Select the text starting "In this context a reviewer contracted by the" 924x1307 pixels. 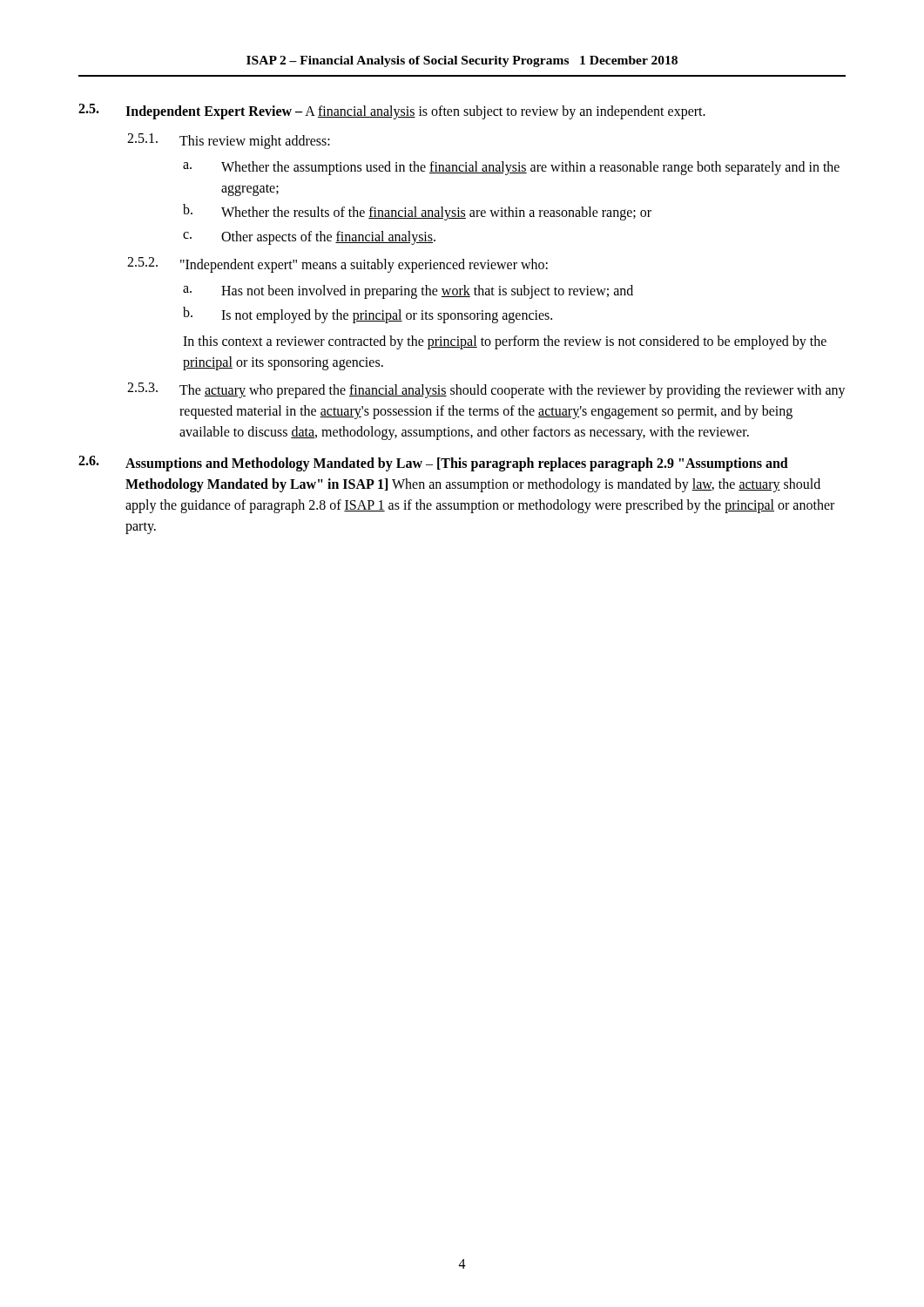(x=505, y=352)
